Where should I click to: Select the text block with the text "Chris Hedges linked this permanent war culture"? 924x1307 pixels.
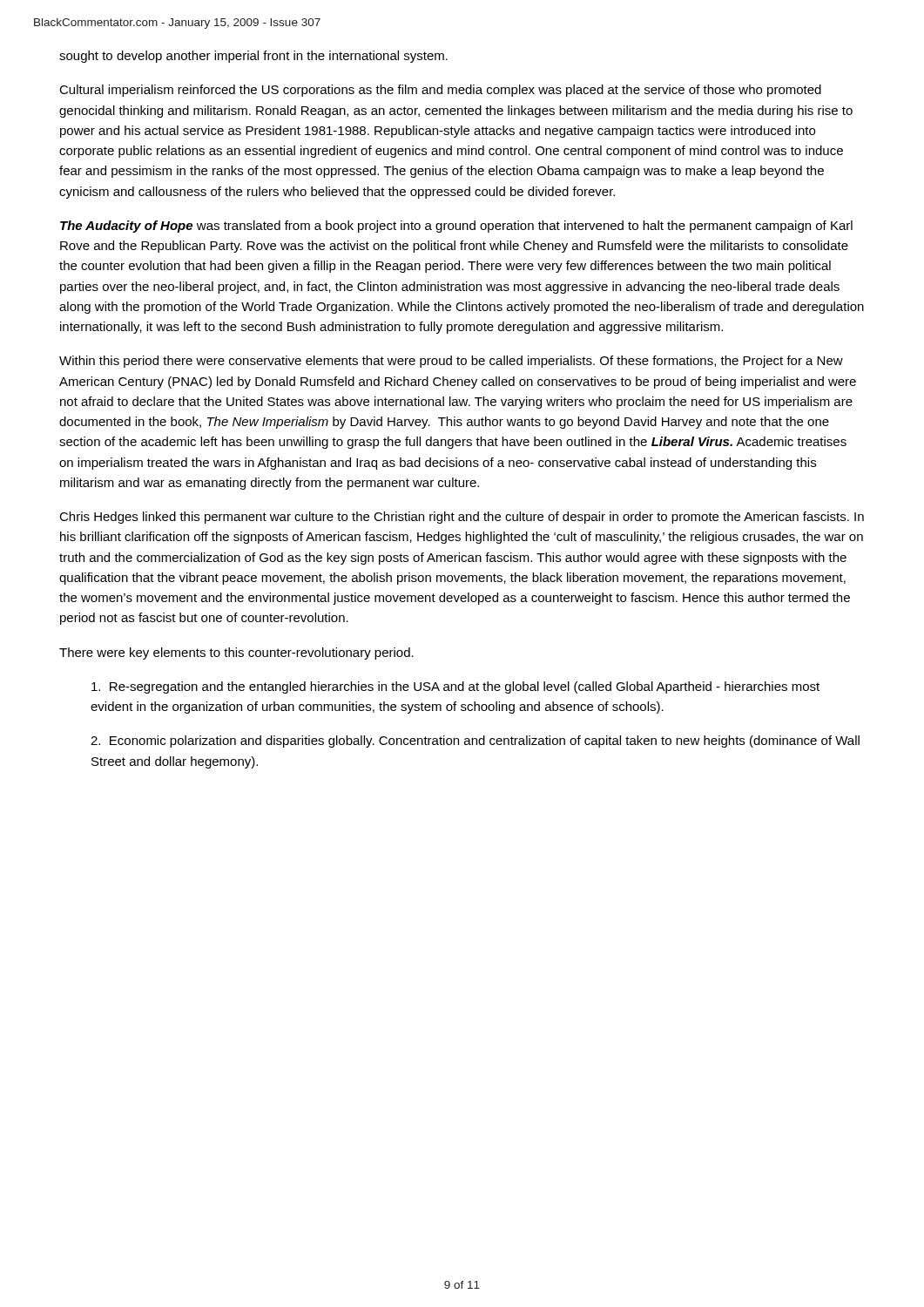(x=462, y=567)
